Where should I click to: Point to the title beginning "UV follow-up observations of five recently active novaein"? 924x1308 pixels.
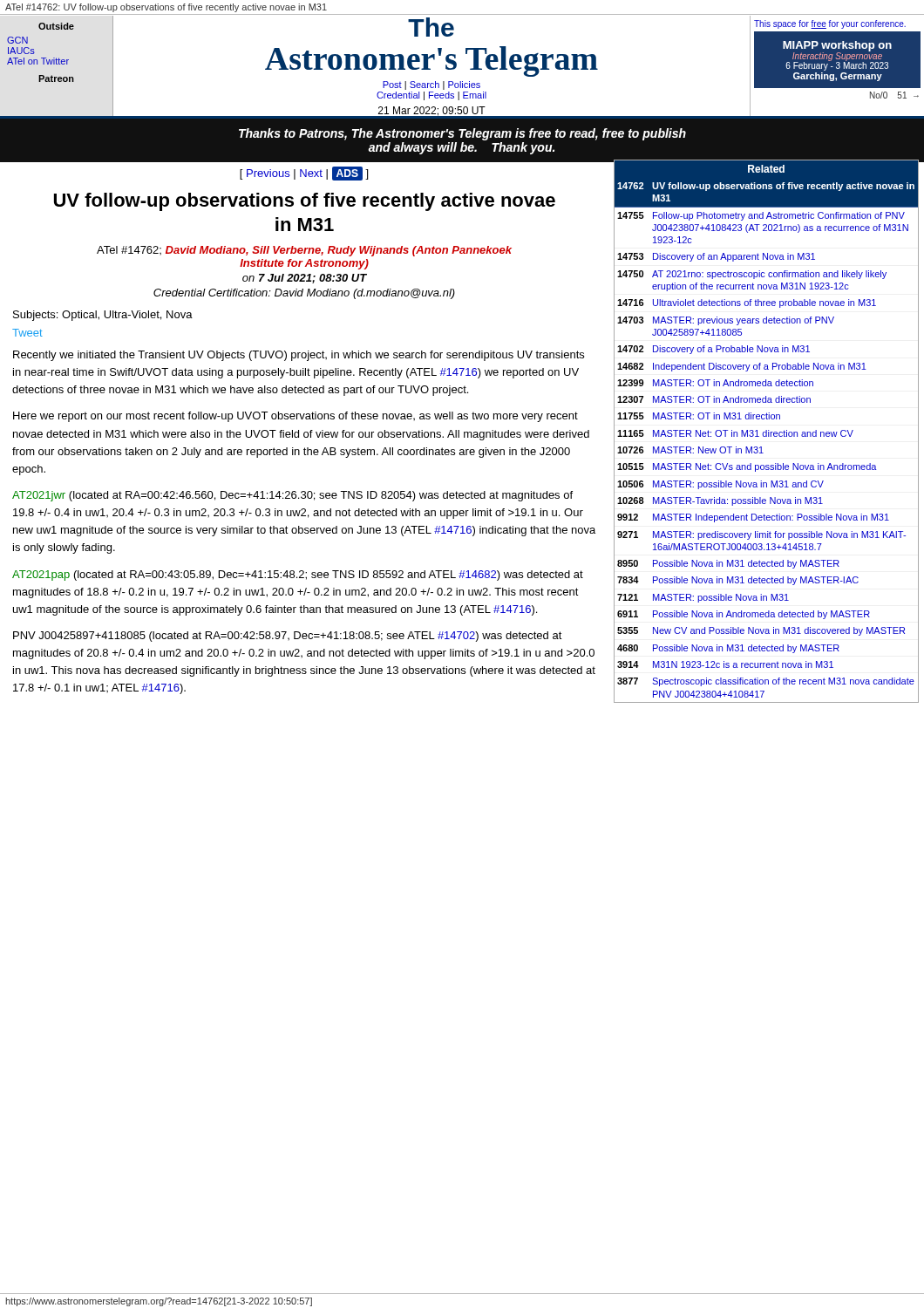point(304,212)
